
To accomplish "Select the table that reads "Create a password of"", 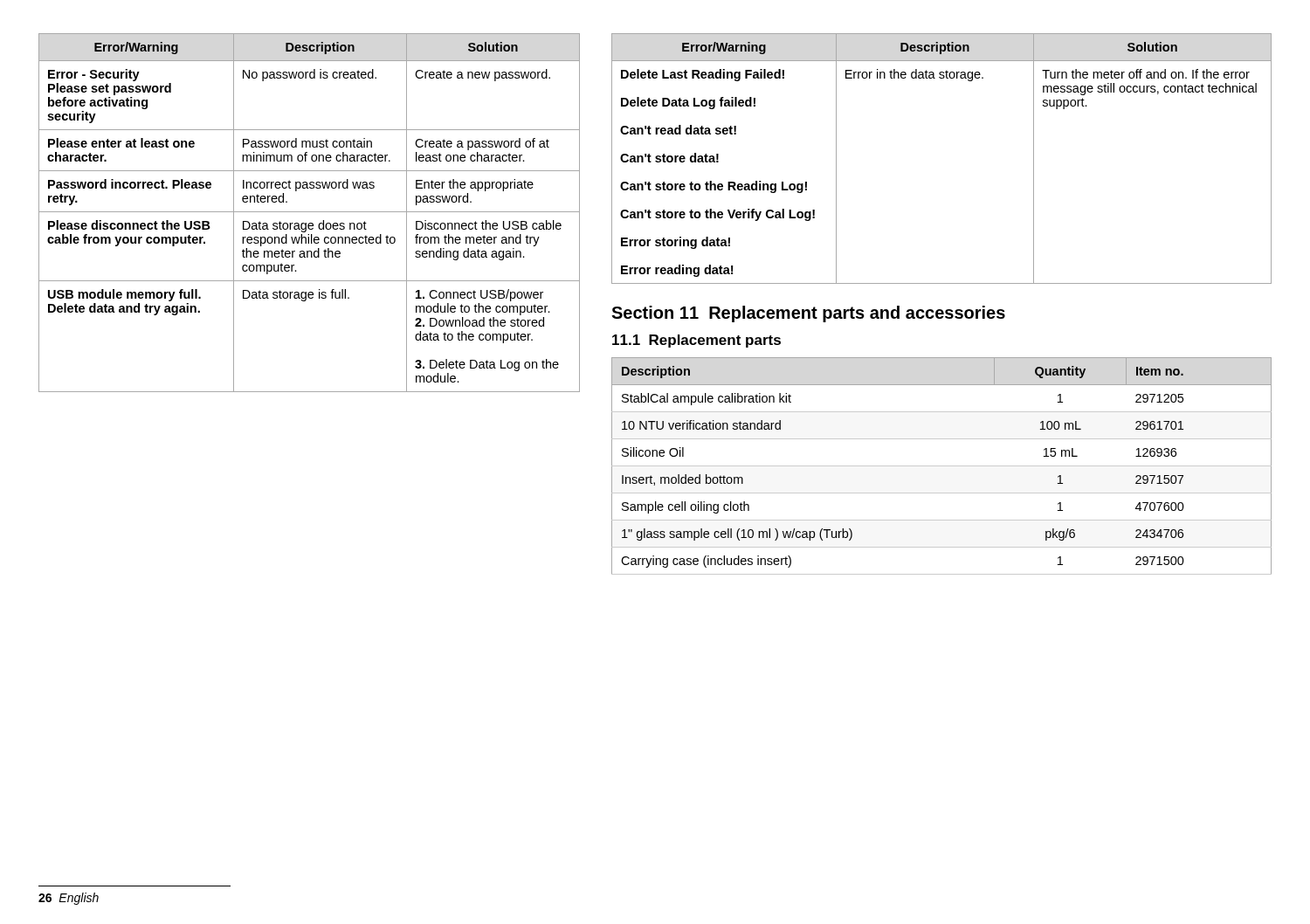I will click(309, 213).
